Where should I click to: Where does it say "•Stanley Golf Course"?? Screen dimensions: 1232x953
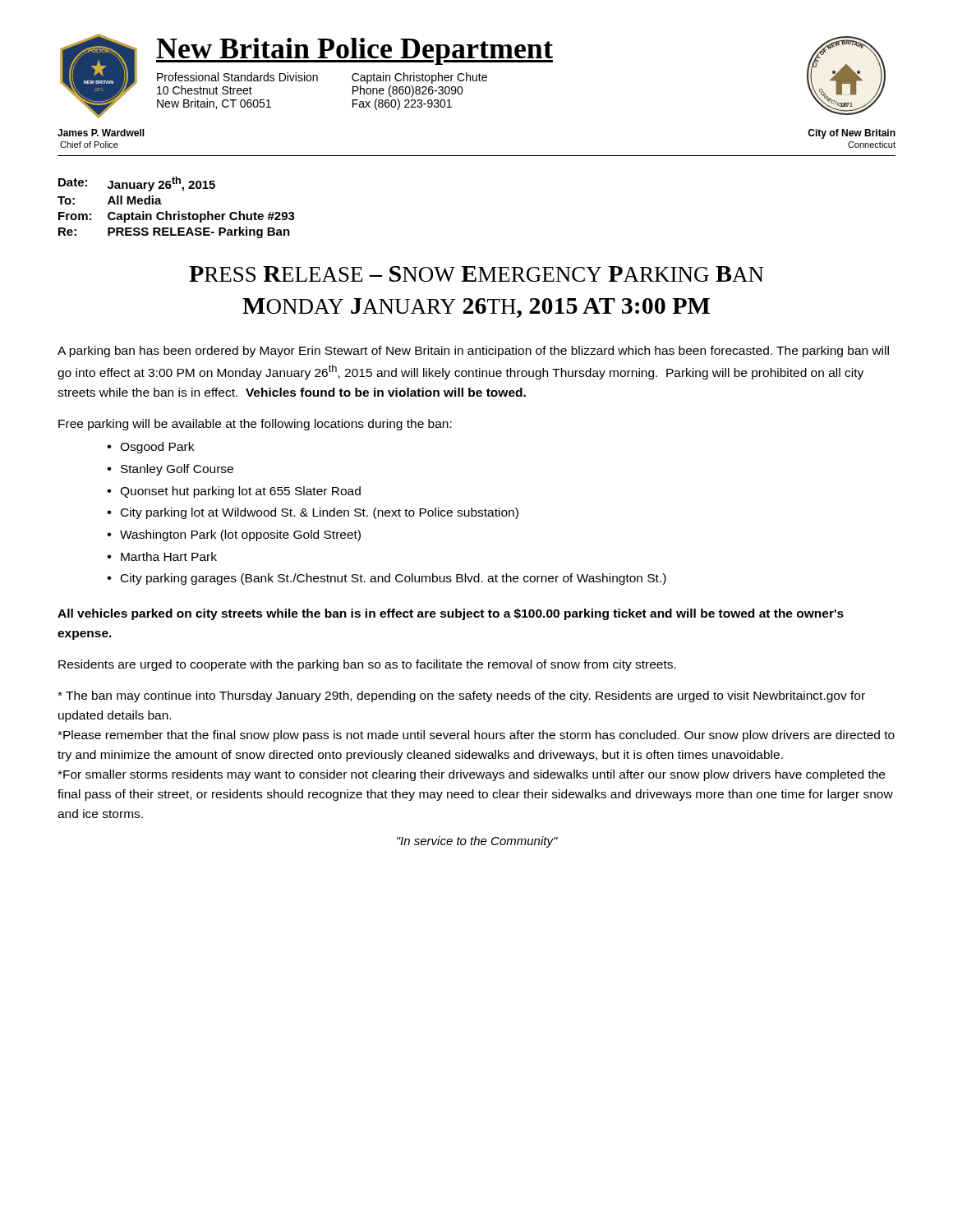click(x=170, y=469)
